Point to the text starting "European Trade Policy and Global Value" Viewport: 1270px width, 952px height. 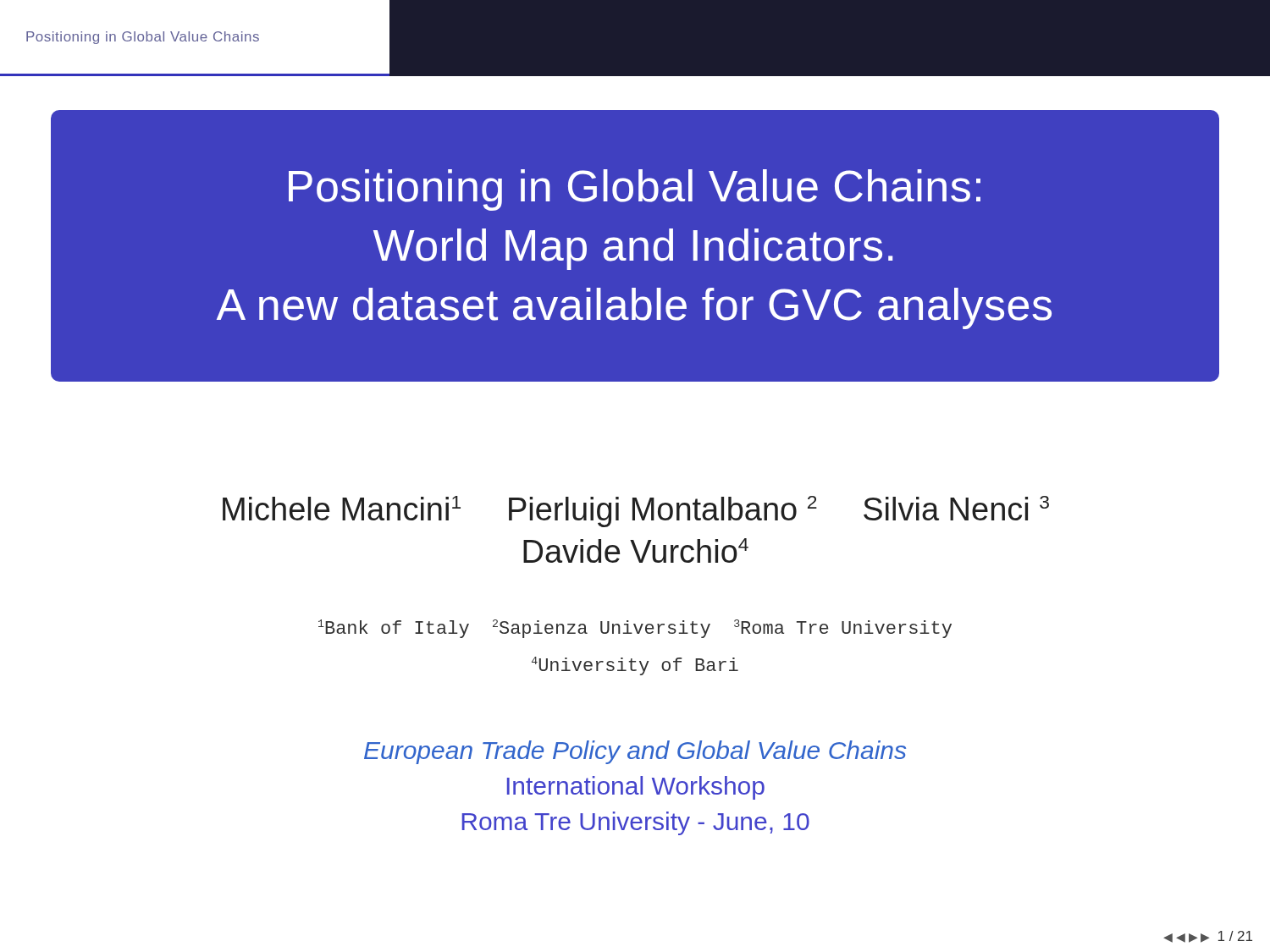635,750
